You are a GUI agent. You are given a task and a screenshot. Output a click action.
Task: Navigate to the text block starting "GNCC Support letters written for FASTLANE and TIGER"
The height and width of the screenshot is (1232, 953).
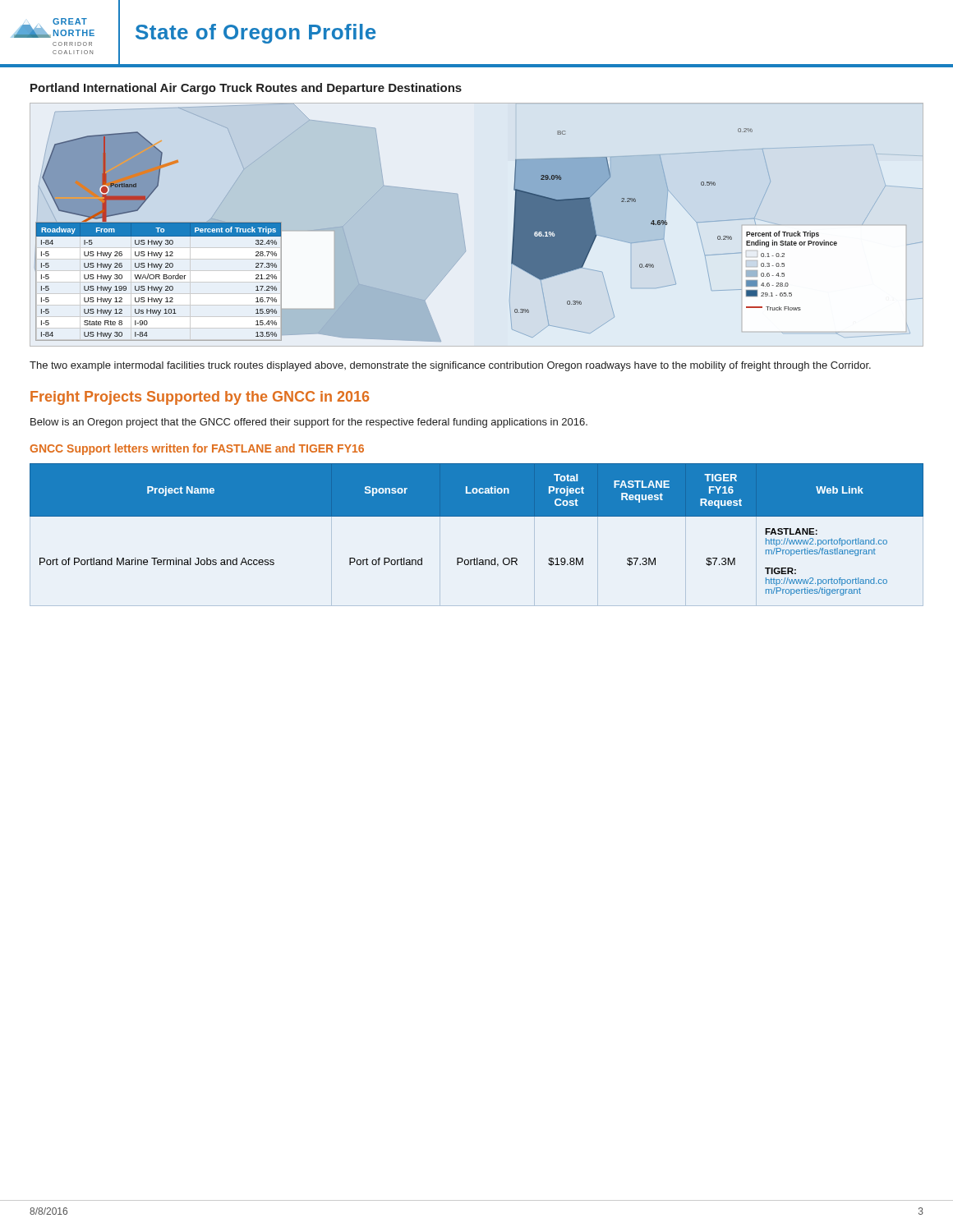tap(197, 449)
